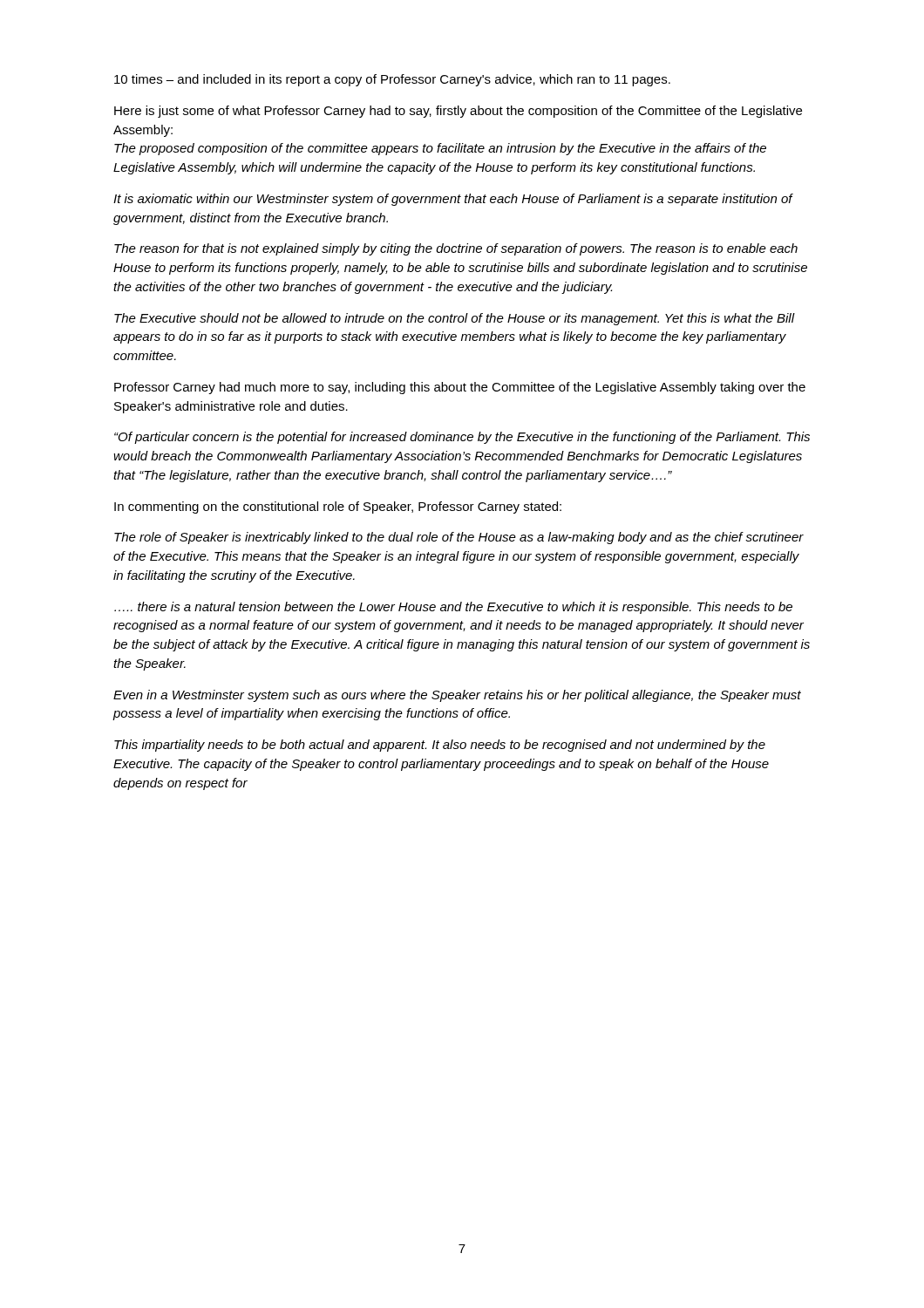Select the text block containing "It is axiomatic within our"
The height and width of the screenshot is (1308, 924).
(462, 208)
